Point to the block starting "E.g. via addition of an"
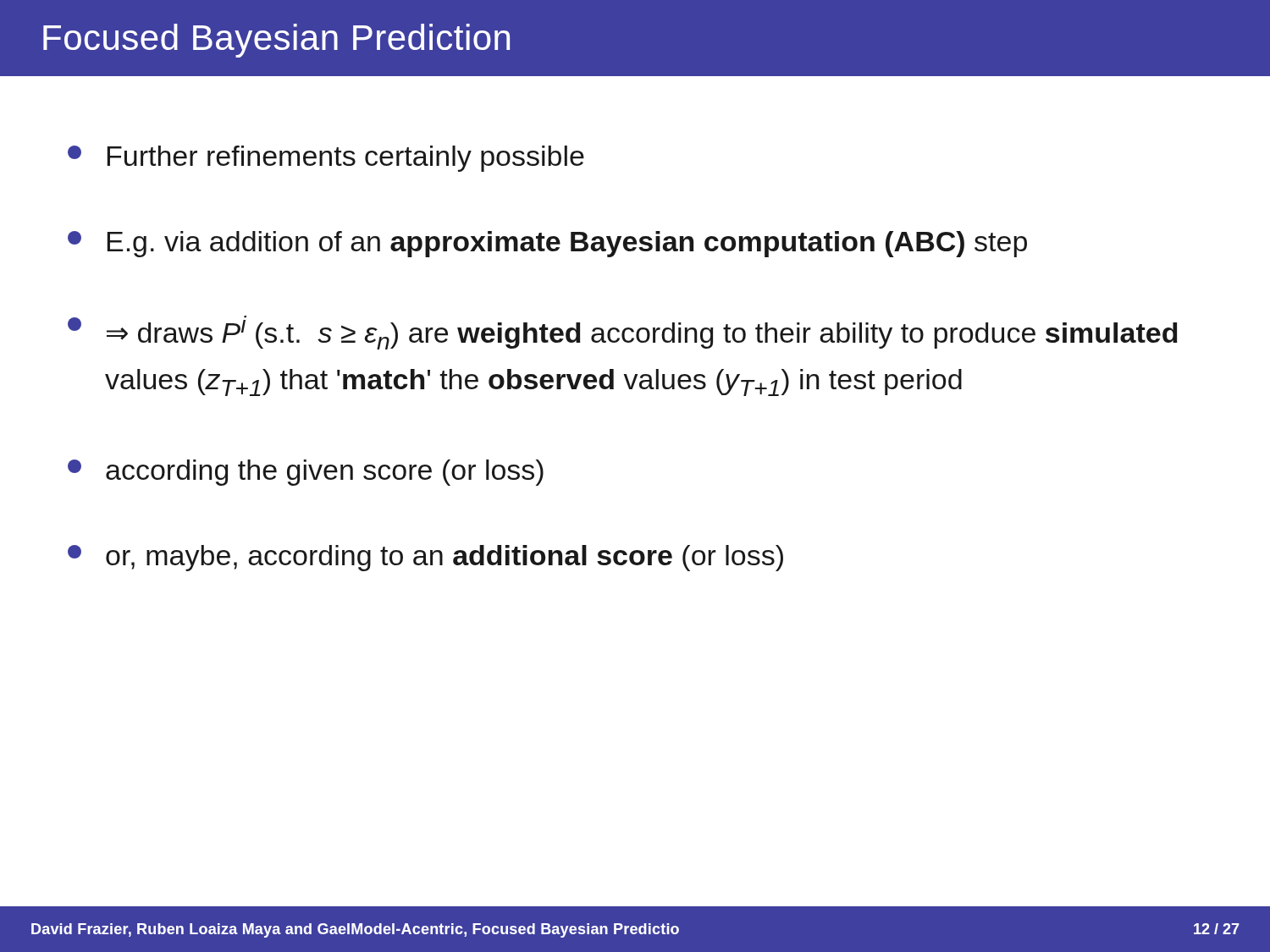This screenshot has width=1270, height=952. click(x=635, y=242)
